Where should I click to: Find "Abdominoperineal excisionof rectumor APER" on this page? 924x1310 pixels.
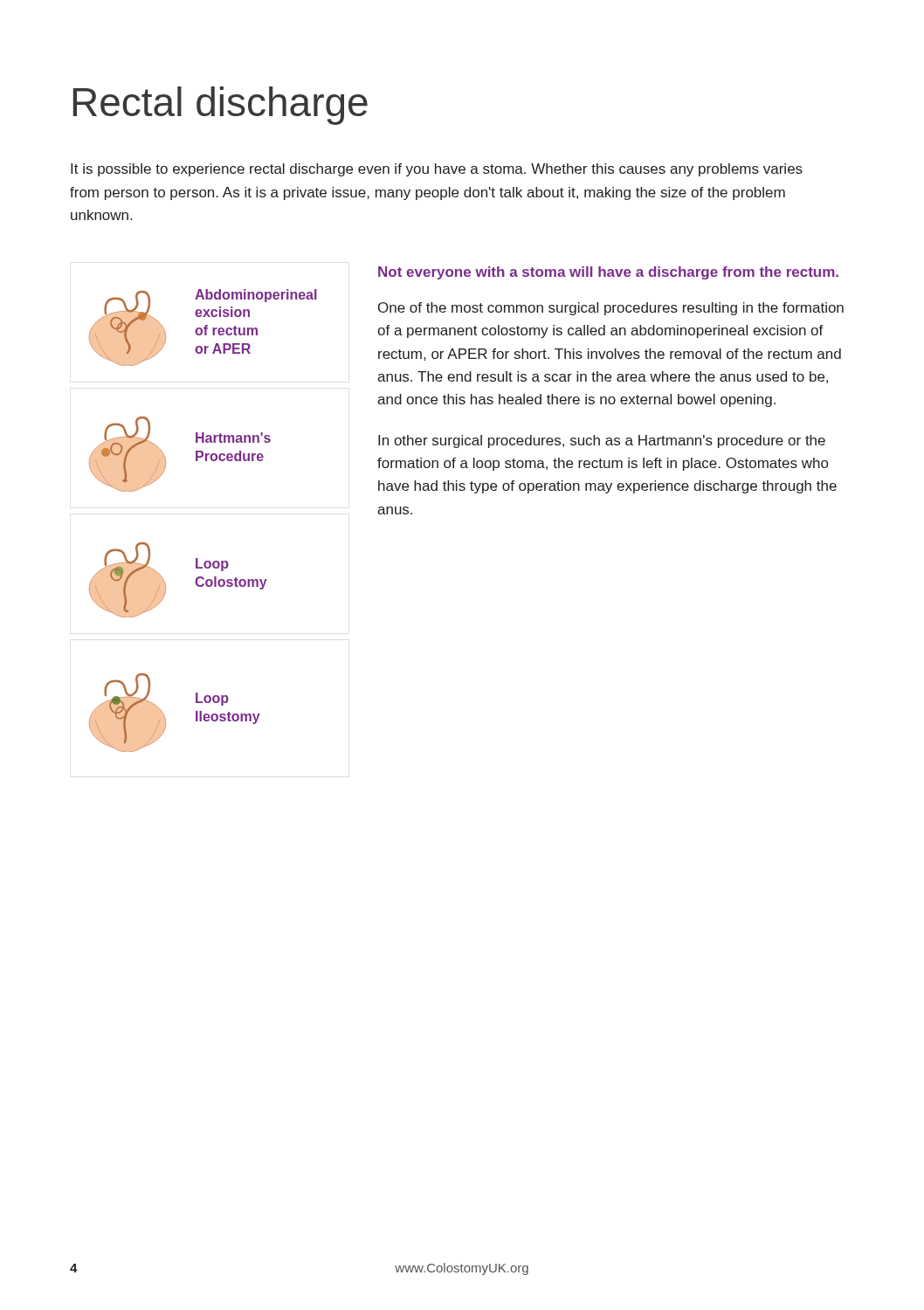[256, 322]
